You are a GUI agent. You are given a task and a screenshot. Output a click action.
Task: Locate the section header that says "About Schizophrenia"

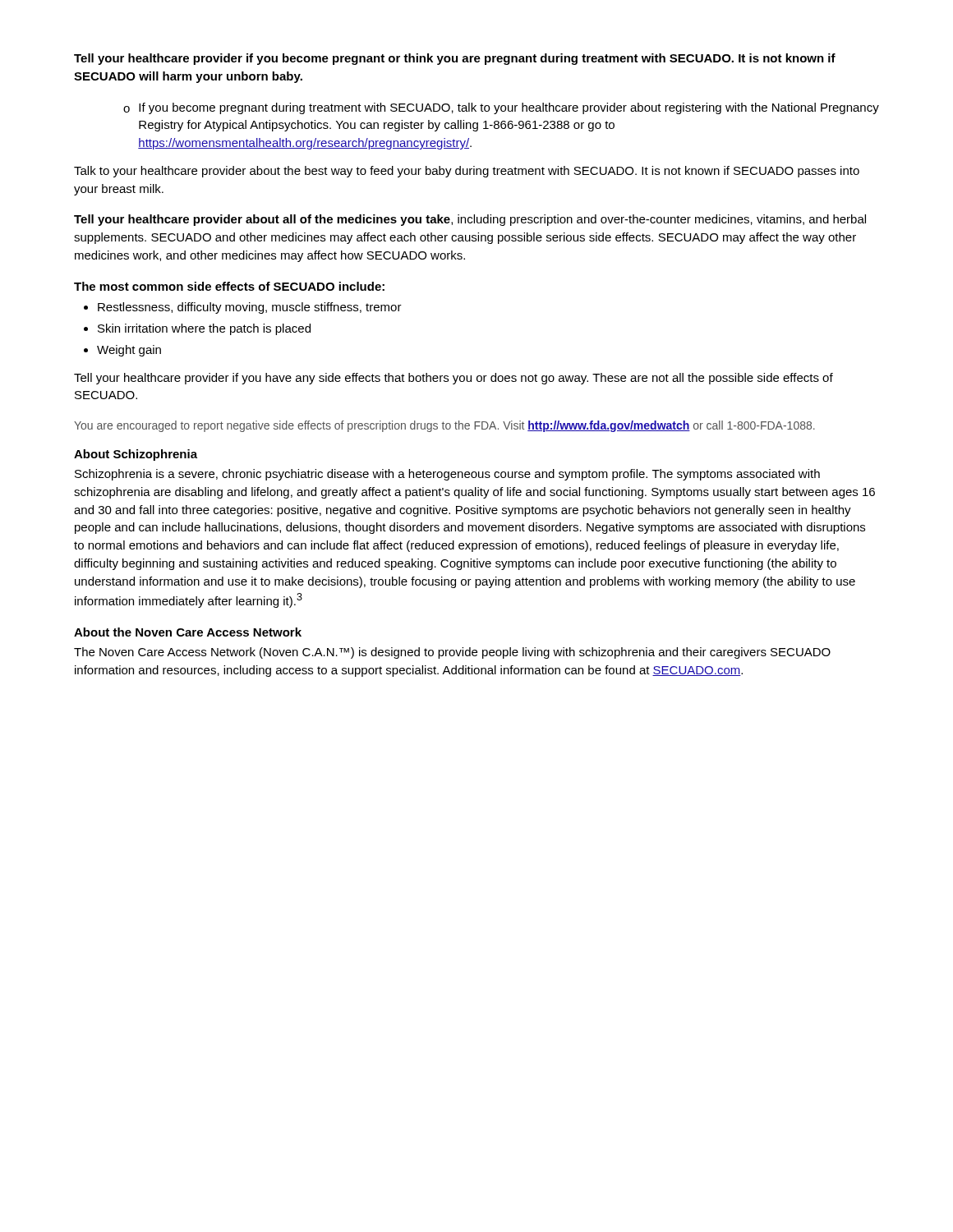136,455
